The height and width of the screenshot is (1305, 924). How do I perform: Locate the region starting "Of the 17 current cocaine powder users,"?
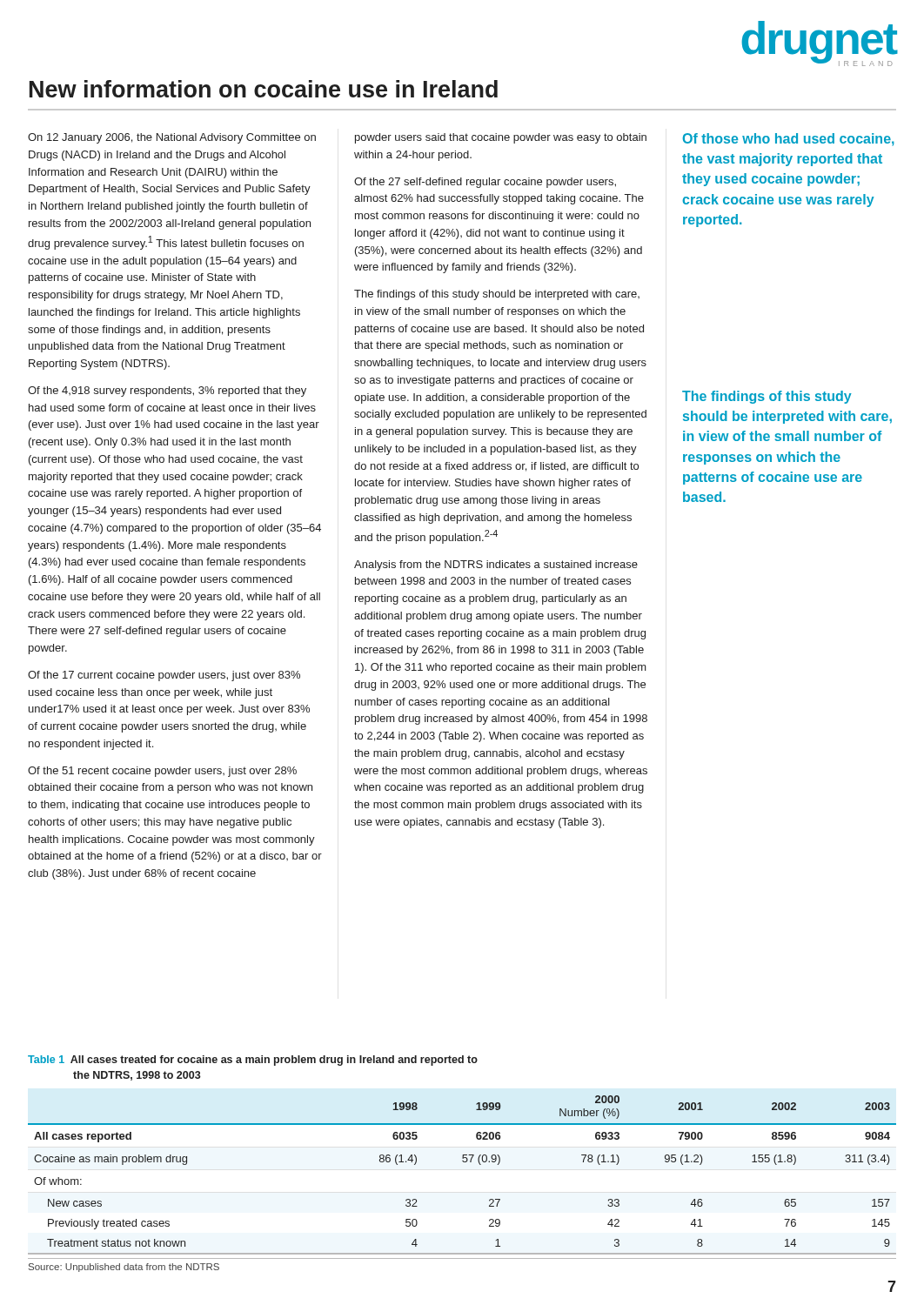coord(169,709)
